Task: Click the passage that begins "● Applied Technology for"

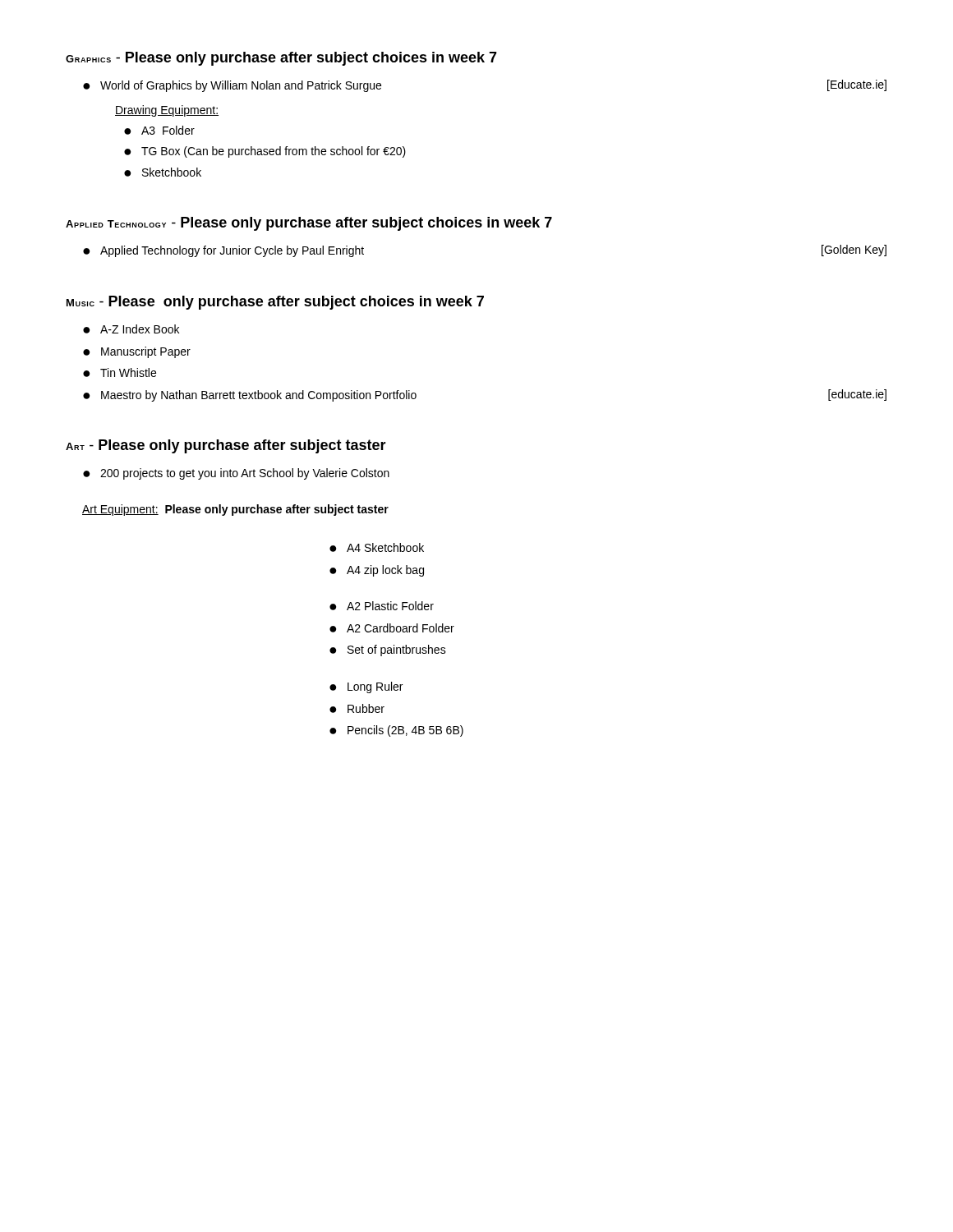Action: tap(224, 251)
